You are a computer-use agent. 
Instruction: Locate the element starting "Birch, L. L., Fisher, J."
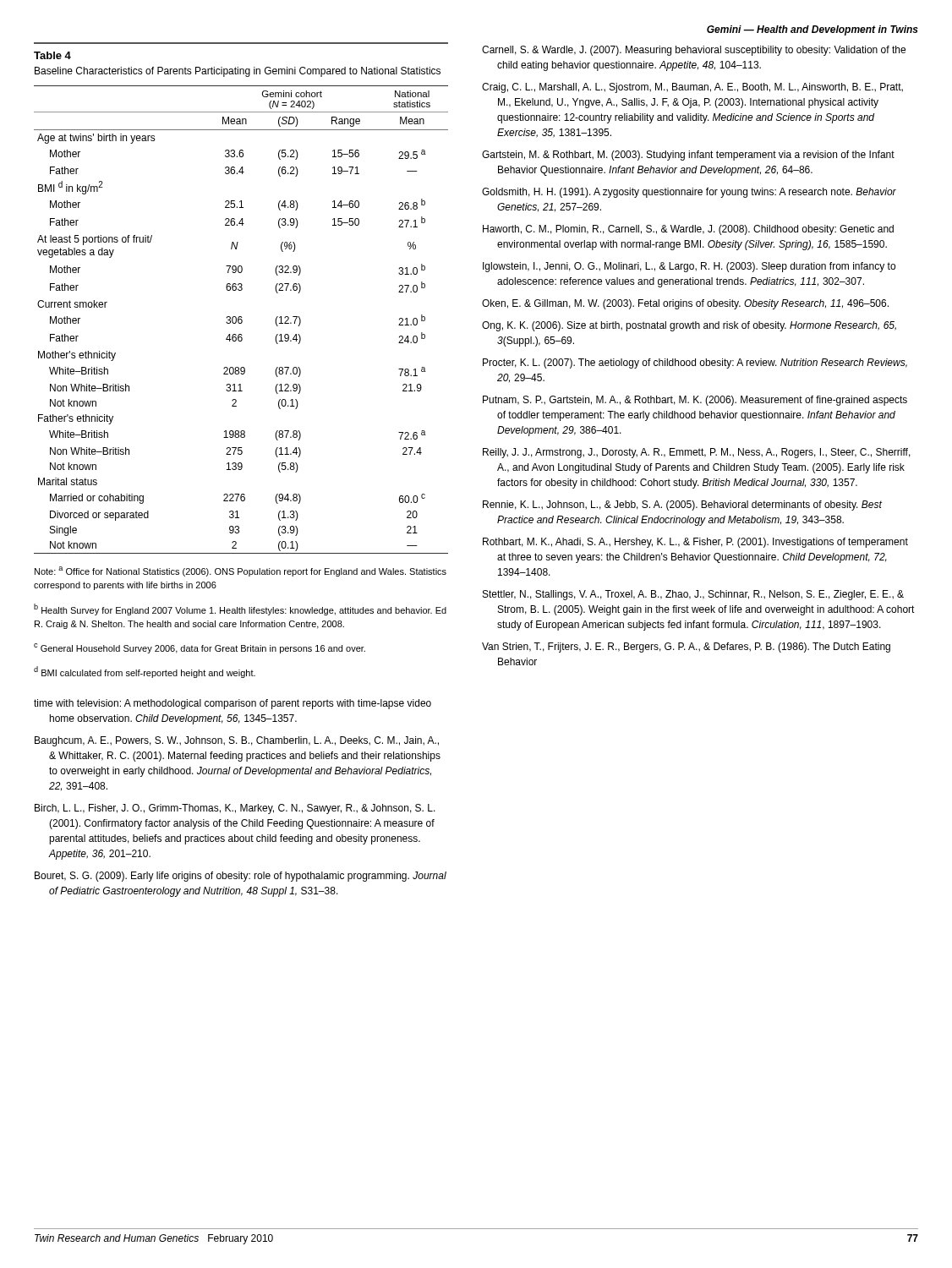click(x=235, y=831)
